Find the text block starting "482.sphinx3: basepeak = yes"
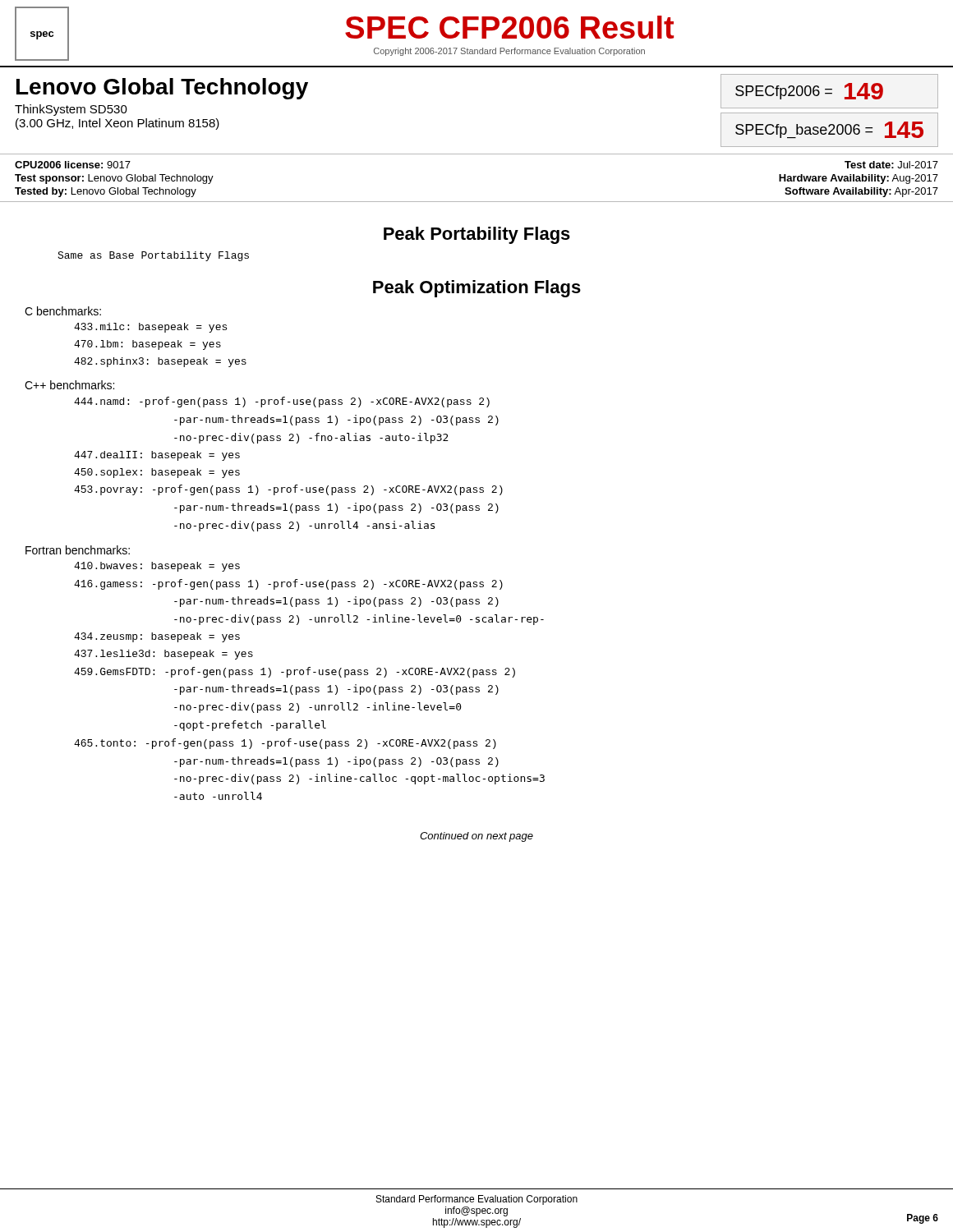Screen dimensions: 1232x953 tap(160, 361)
